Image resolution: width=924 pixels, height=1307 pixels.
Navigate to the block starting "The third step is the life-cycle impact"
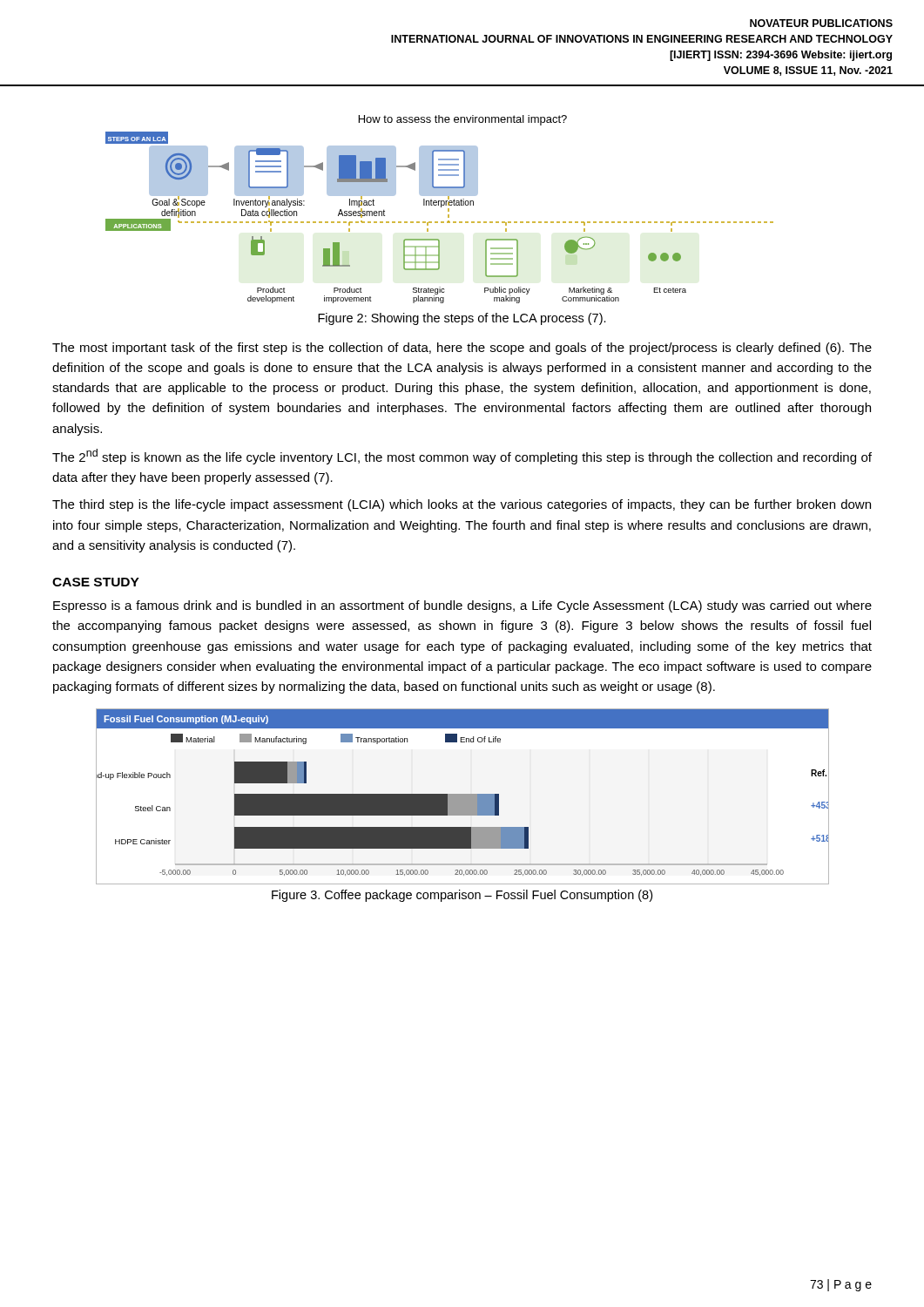(462, 525)
